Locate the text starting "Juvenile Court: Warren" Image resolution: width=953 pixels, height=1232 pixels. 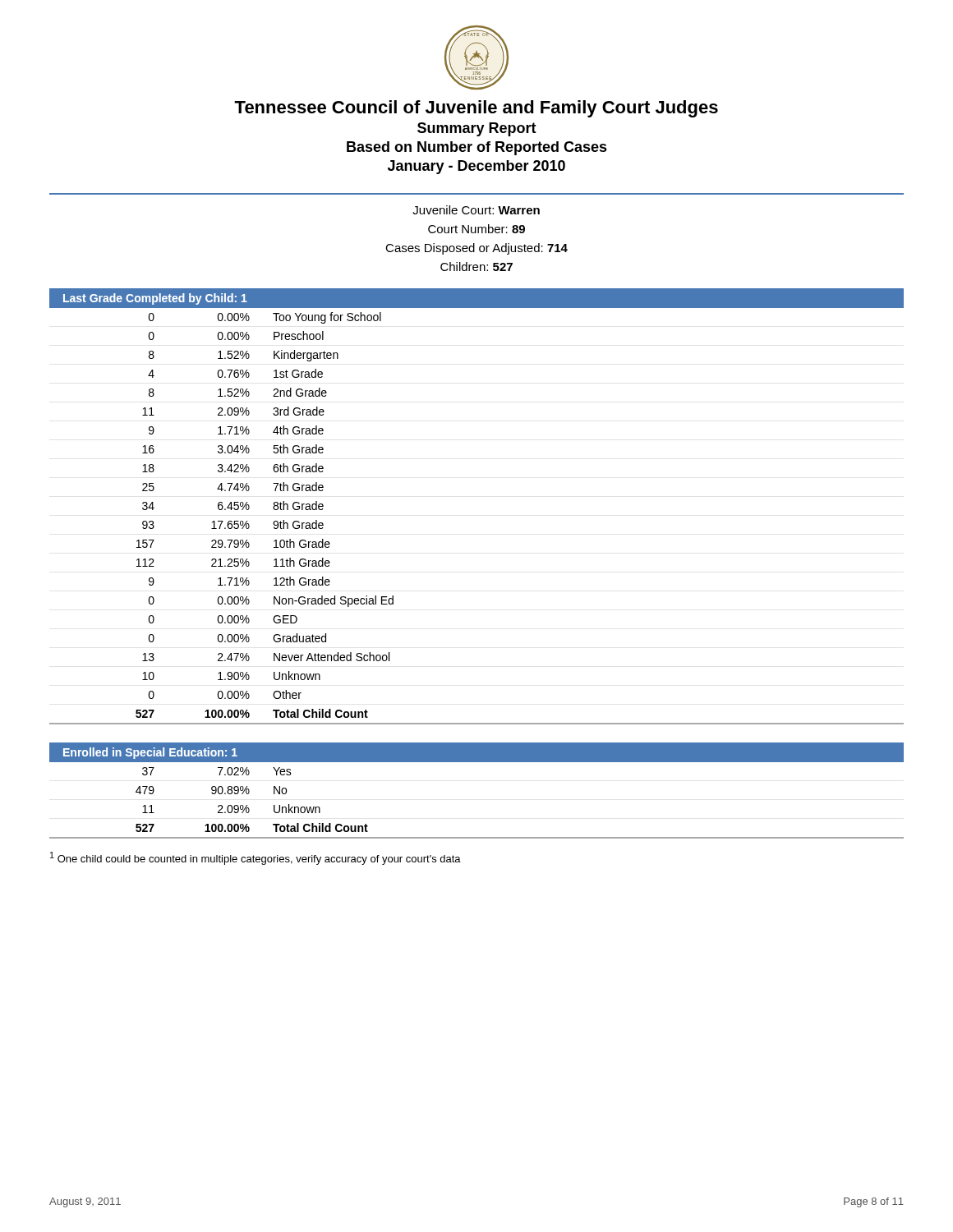(476, 210)
